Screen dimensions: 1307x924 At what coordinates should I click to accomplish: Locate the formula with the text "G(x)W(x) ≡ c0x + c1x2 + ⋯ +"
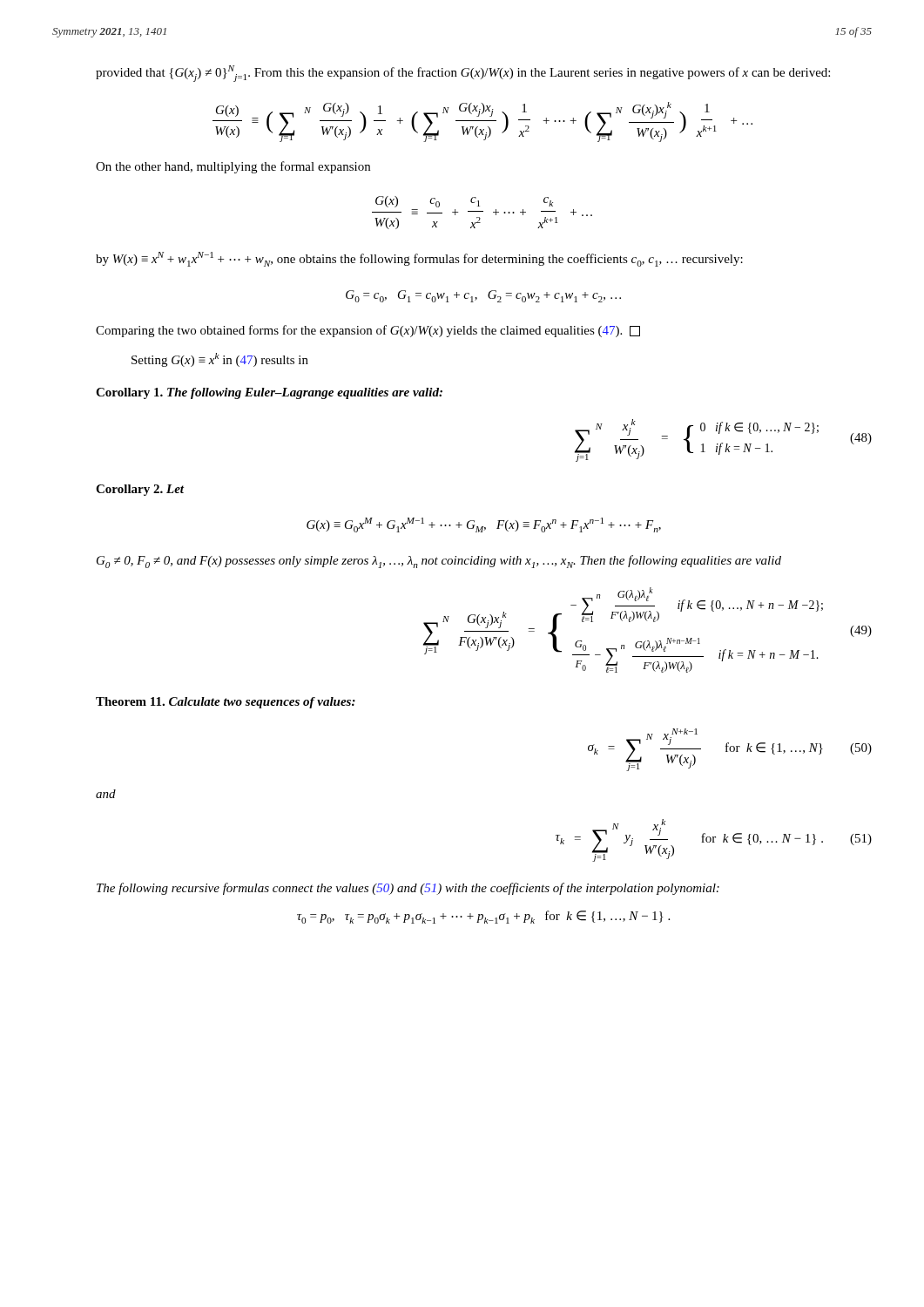(484, 212)
